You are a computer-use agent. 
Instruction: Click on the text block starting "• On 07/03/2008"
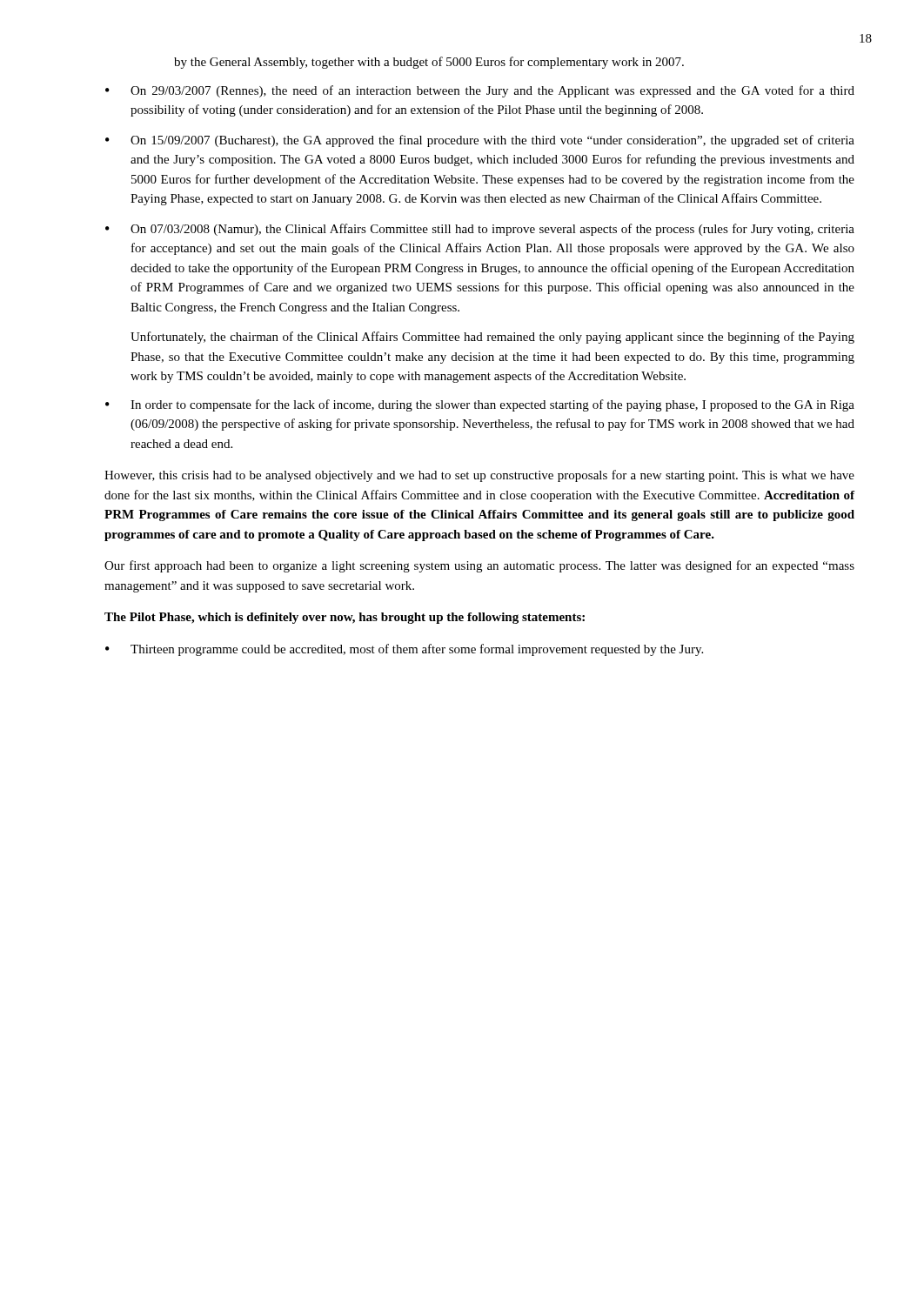[x=479, y=268]
